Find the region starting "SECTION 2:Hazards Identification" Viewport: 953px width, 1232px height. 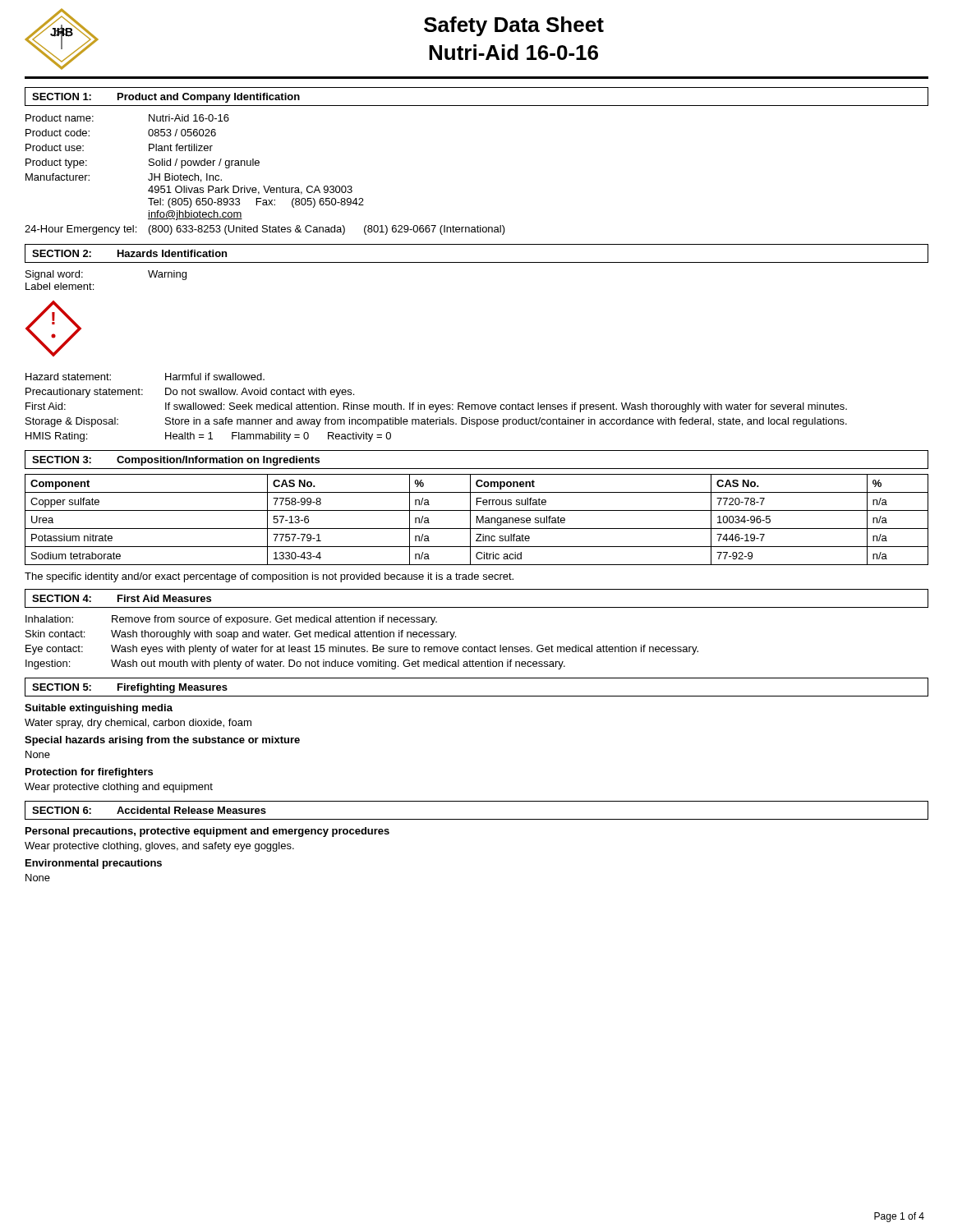[x=130, y=253]
